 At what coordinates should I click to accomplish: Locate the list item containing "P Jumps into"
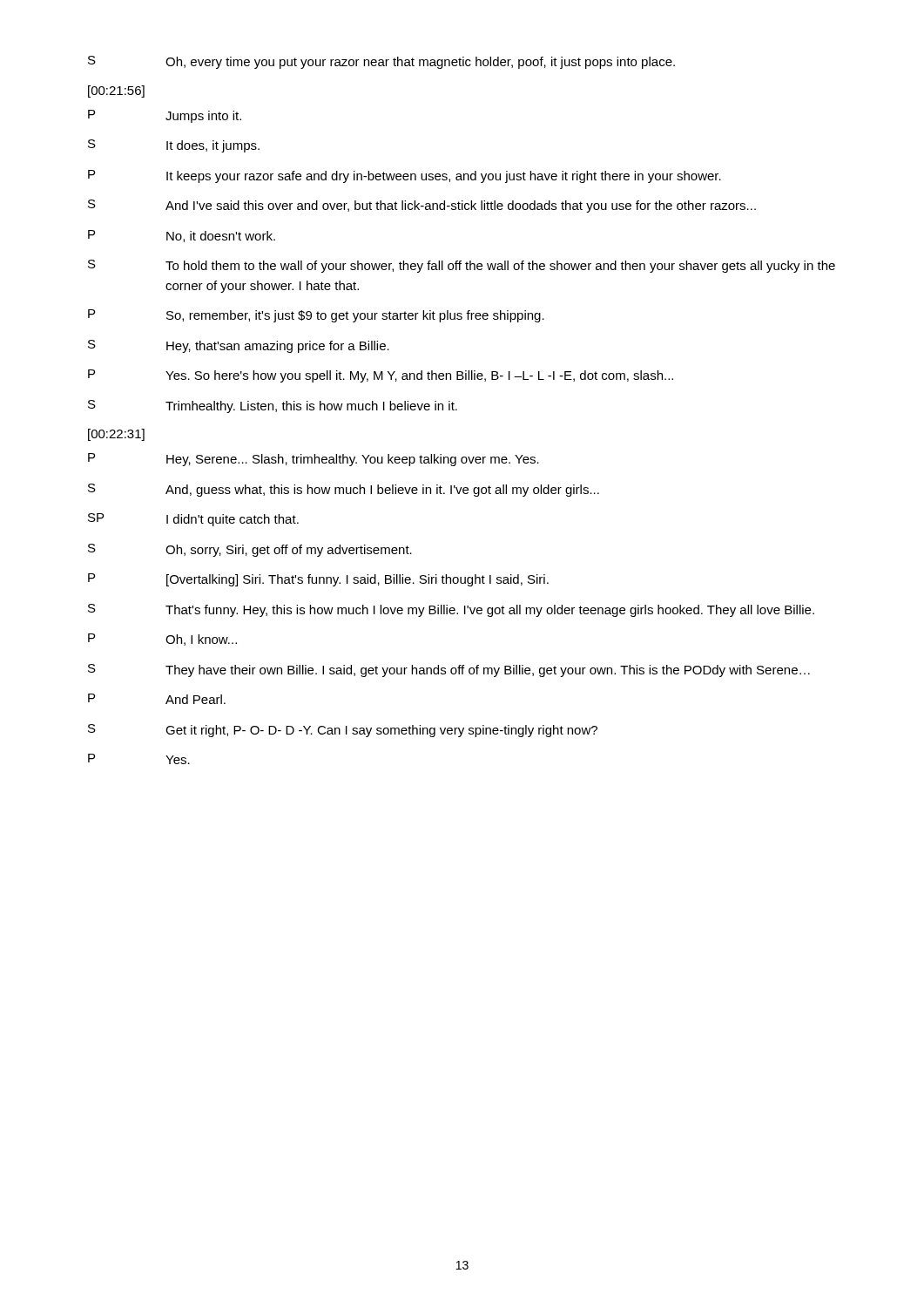pos(165,116)
